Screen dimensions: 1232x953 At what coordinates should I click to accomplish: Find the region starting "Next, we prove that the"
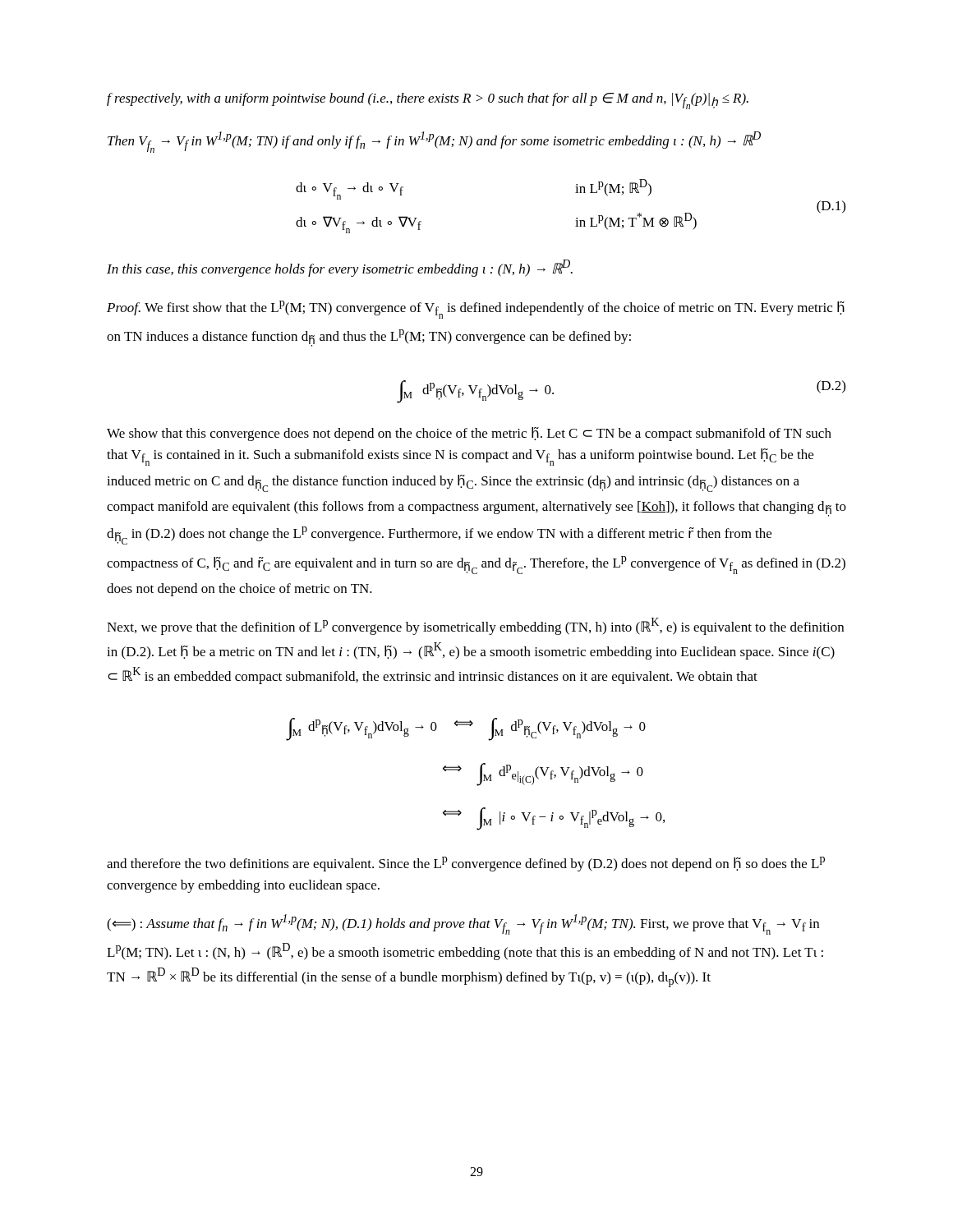click(x=476, y=651)
